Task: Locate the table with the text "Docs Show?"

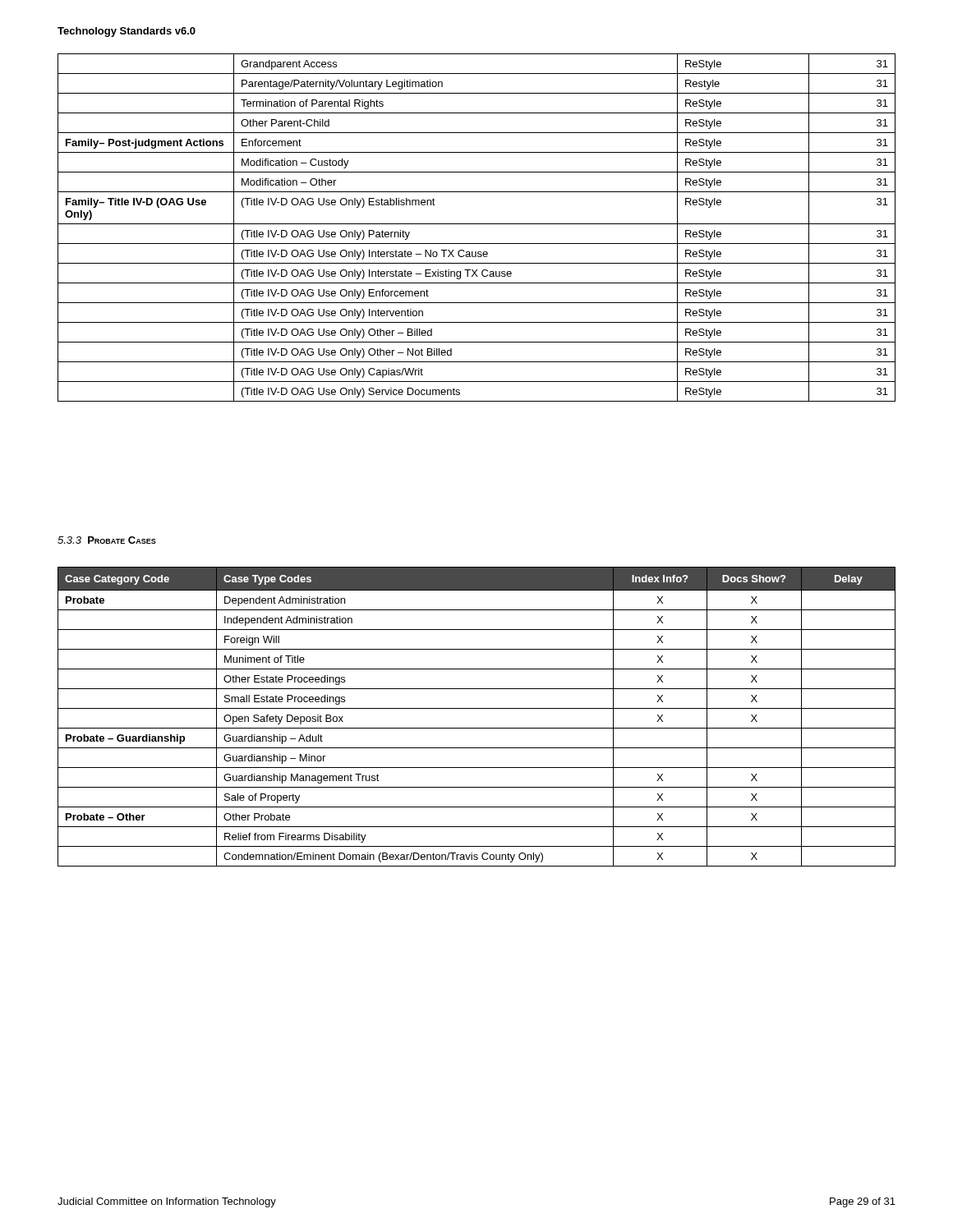Action: point(476,717)
